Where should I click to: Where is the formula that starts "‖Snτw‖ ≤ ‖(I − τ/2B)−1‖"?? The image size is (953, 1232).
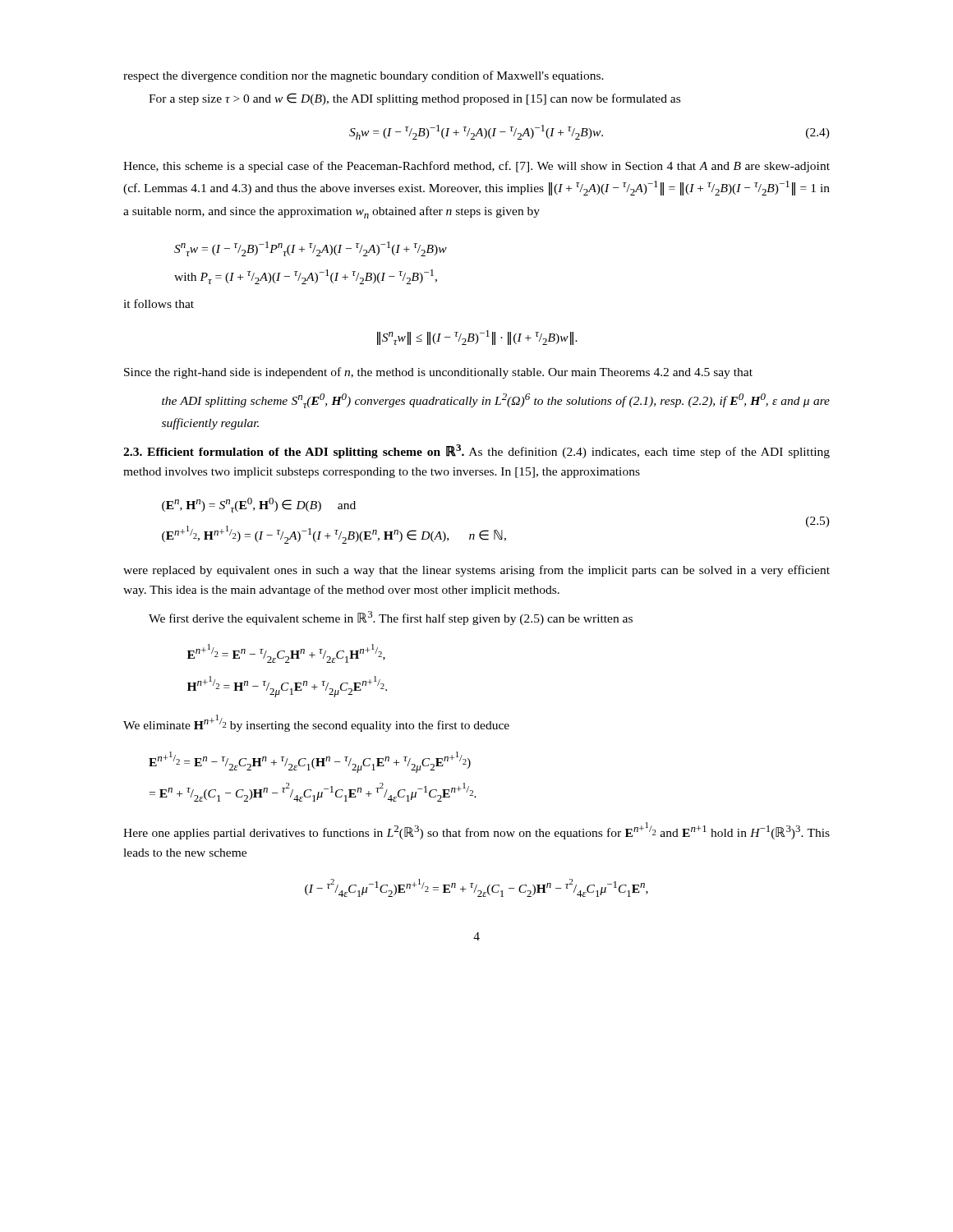pos(476,337)
